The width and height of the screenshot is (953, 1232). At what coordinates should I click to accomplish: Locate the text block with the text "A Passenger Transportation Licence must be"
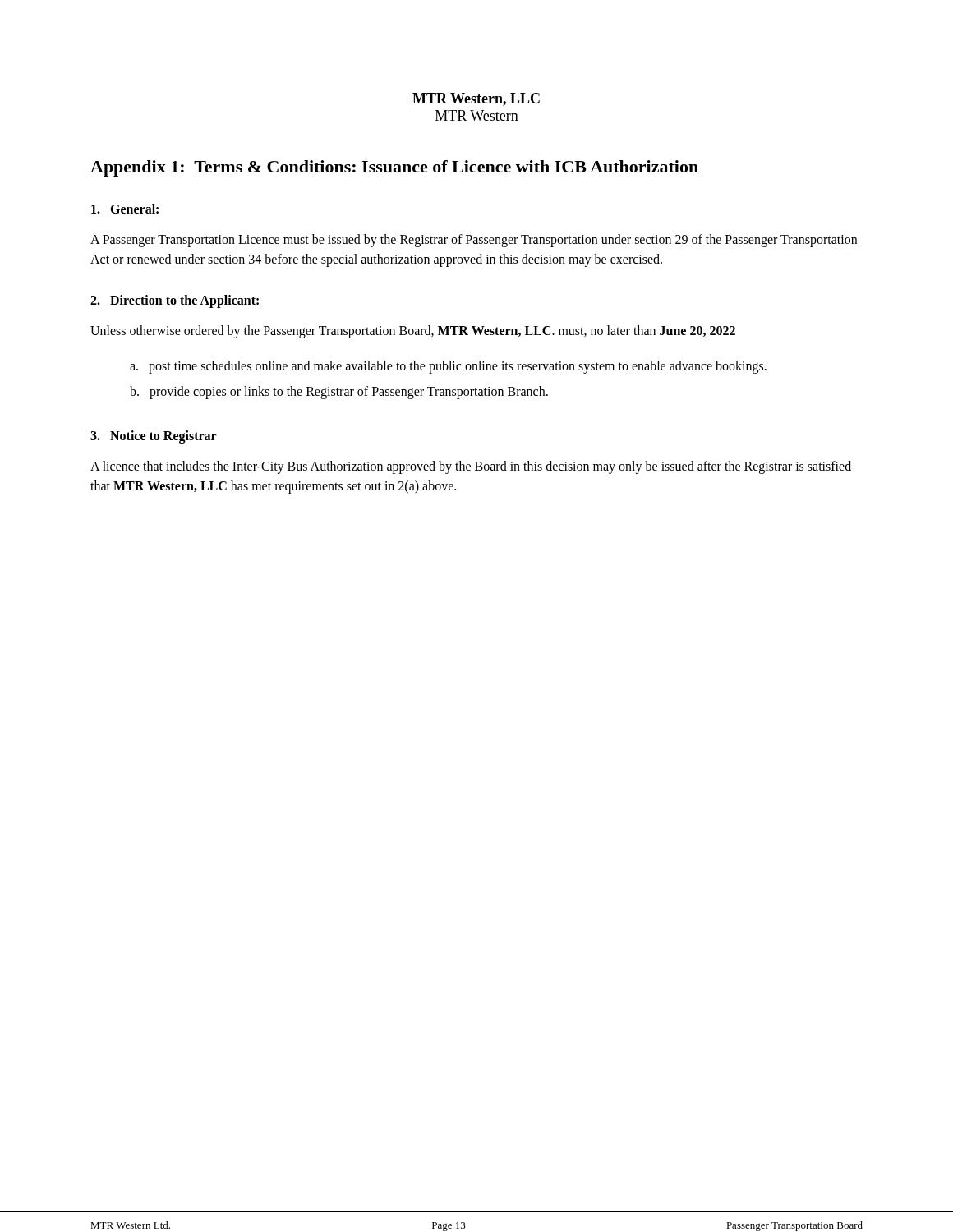tap(474, 249)
